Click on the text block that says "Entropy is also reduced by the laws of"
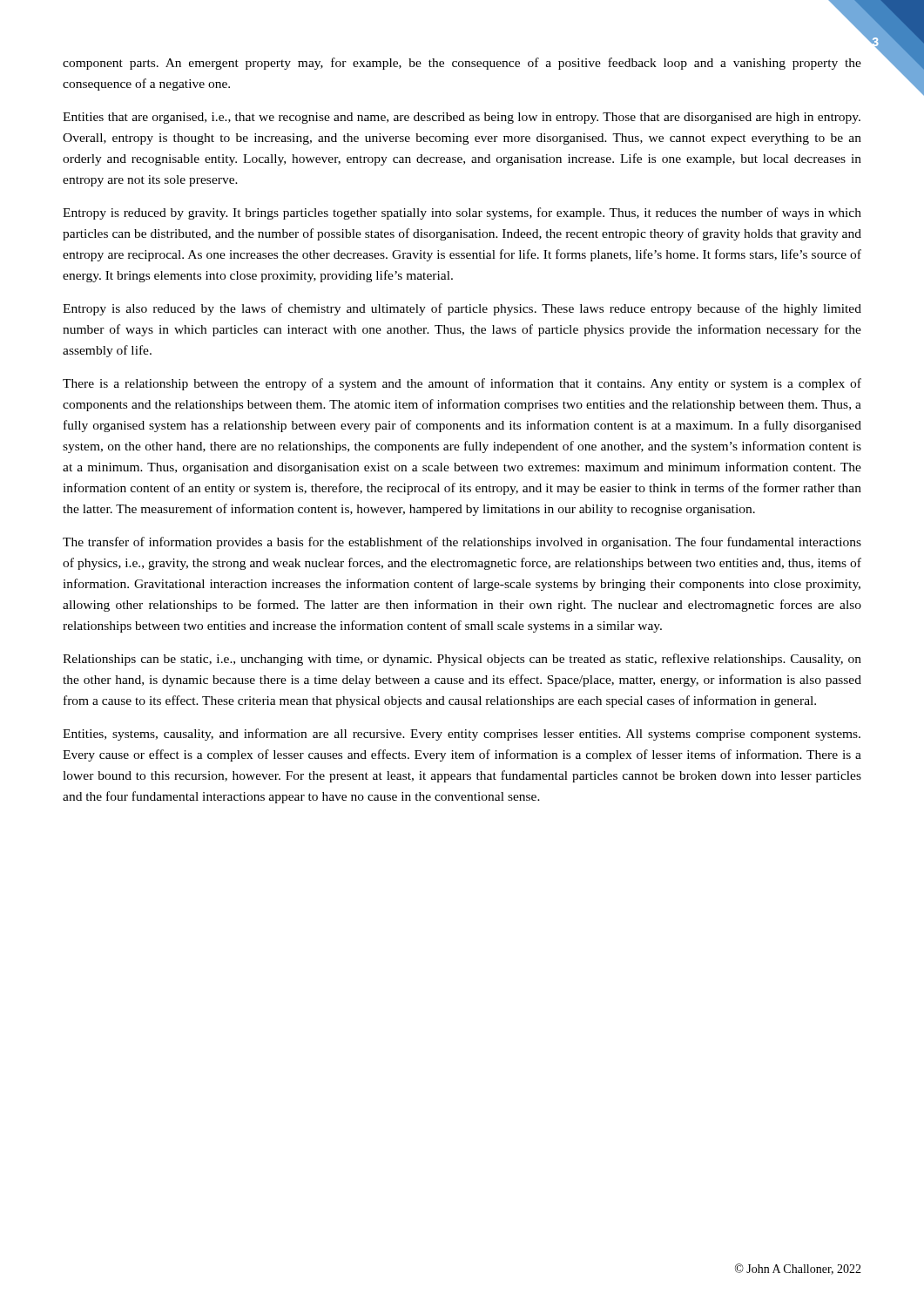Screen dimensions: 1307x924 point(462,329)
